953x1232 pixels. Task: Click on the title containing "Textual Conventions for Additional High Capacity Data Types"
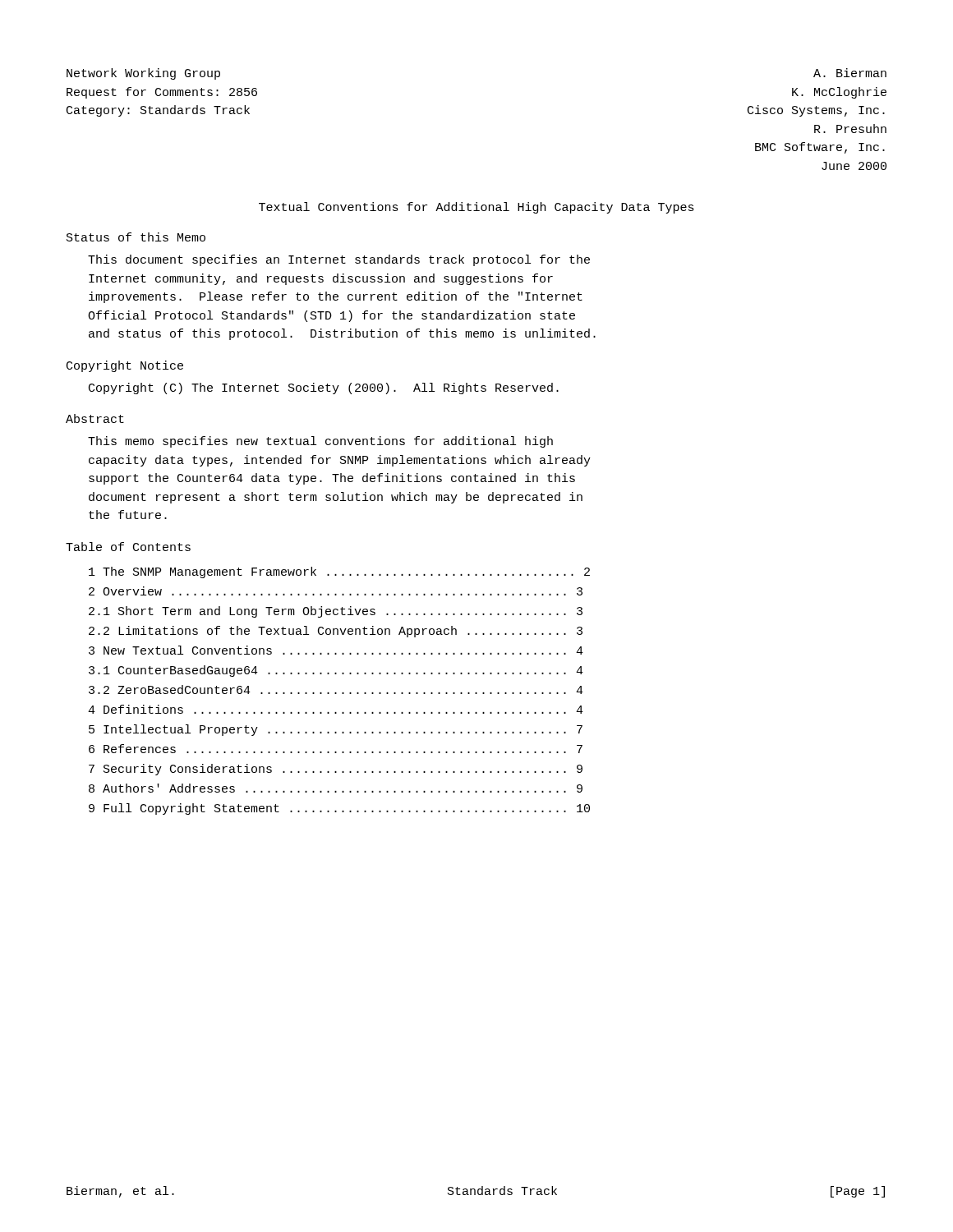476,208
